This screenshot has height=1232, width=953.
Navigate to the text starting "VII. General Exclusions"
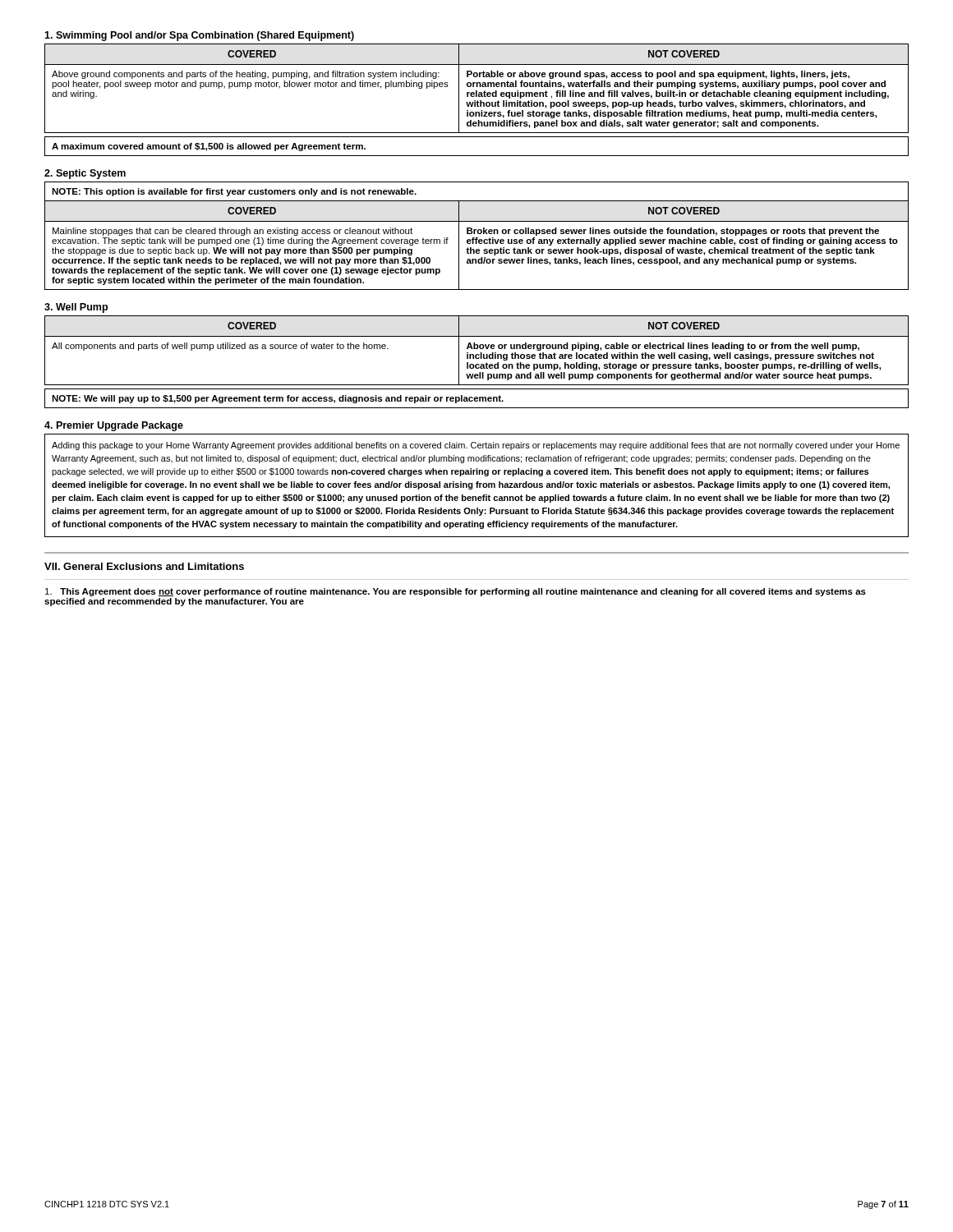pos(144,566)
